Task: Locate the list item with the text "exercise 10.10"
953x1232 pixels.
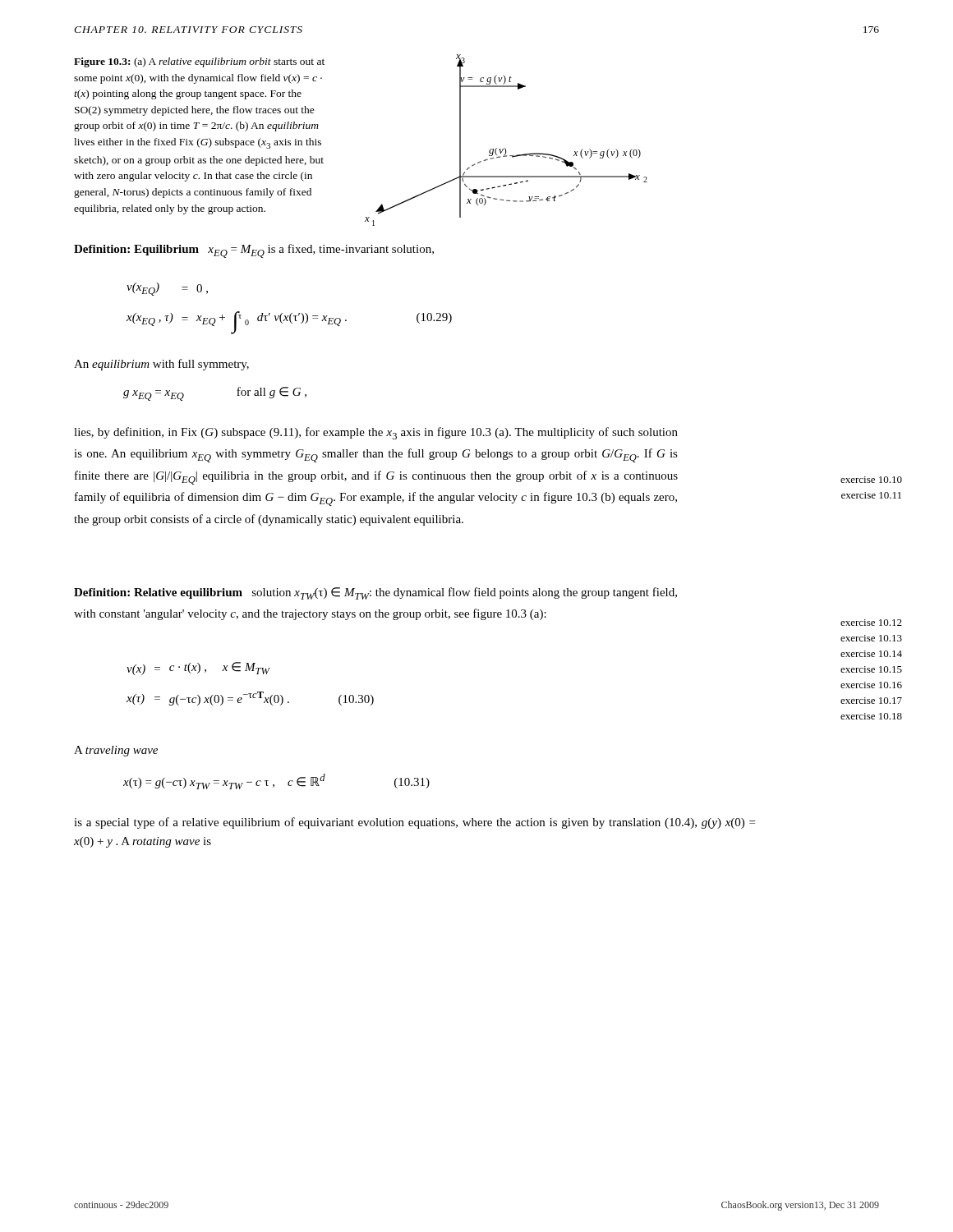Action: pyautogui.click(x=871, y=479)
